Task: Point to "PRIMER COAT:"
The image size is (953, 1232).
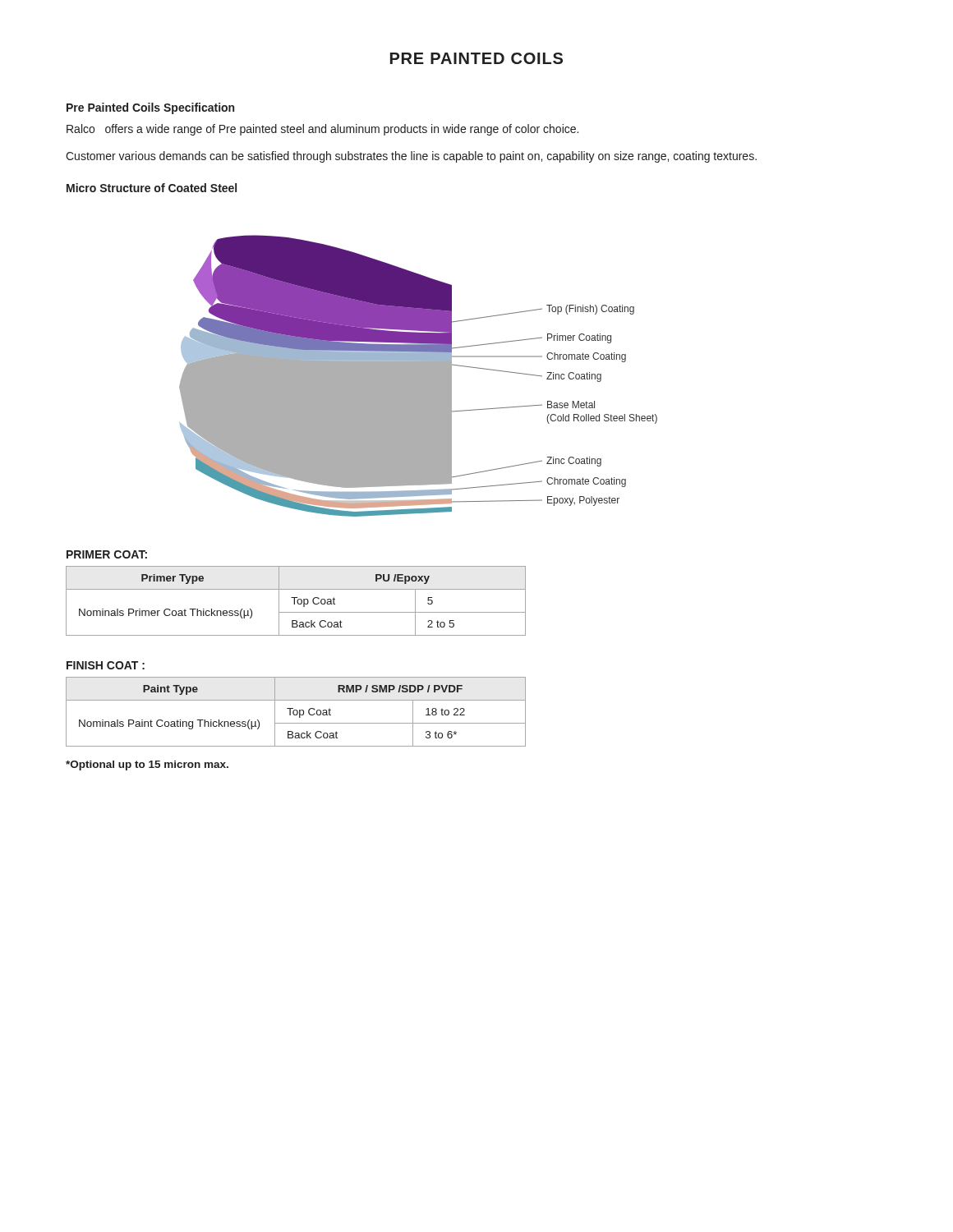Action: tap(107, 554)
